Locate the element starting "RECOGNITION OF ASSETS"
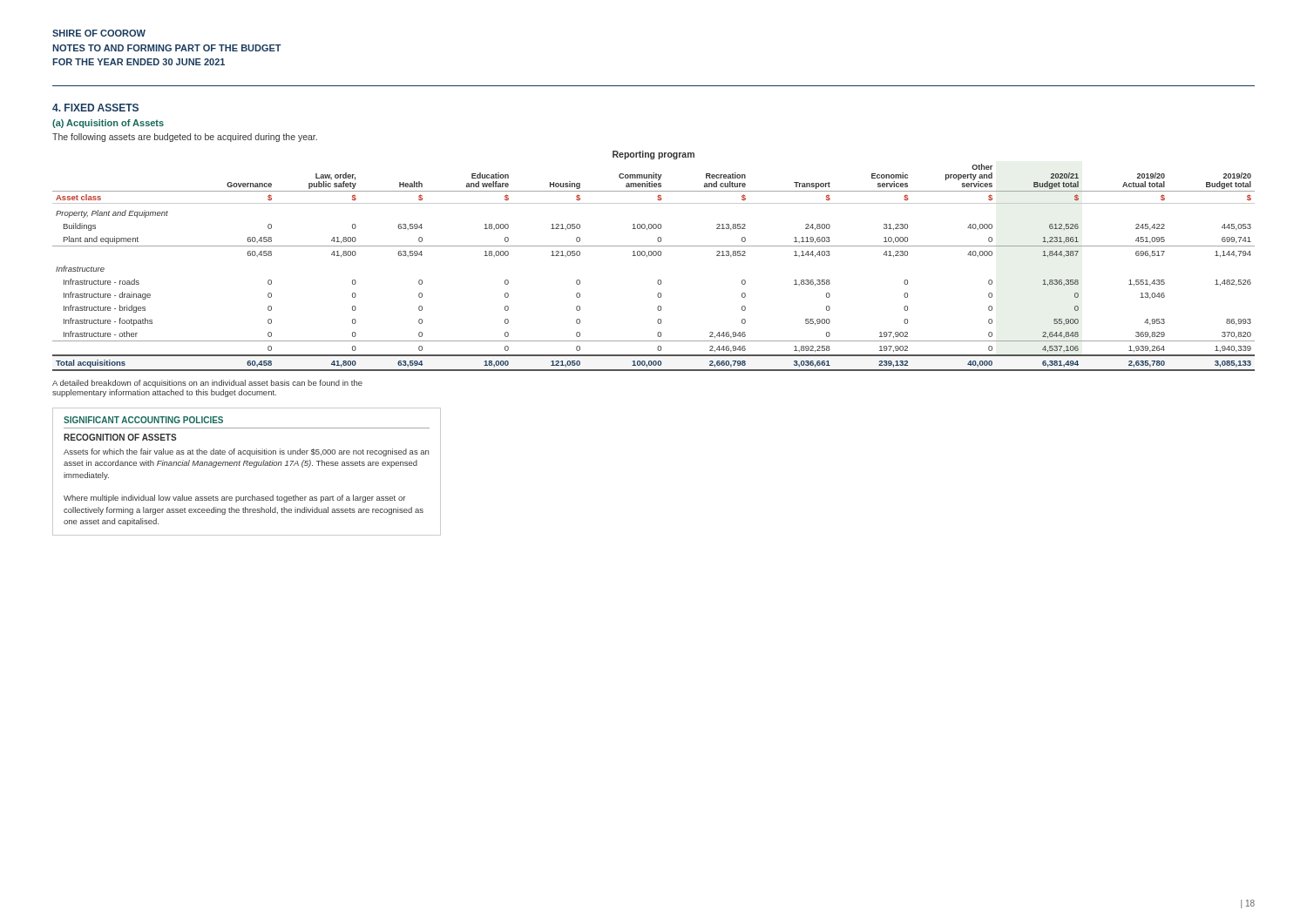 120,437
